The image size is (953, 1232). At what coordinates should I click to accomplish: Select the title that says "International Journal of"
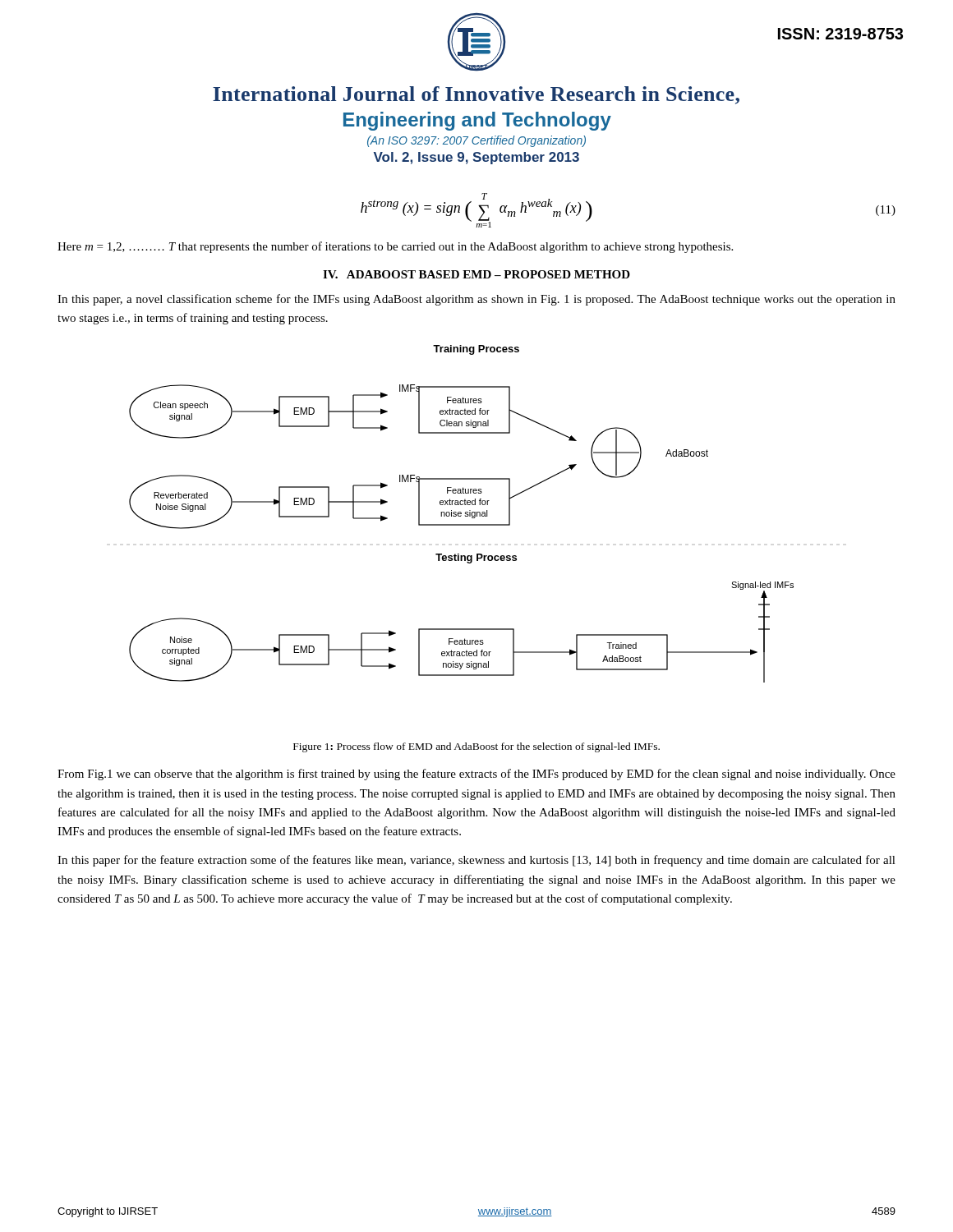(x=476, y=94)
